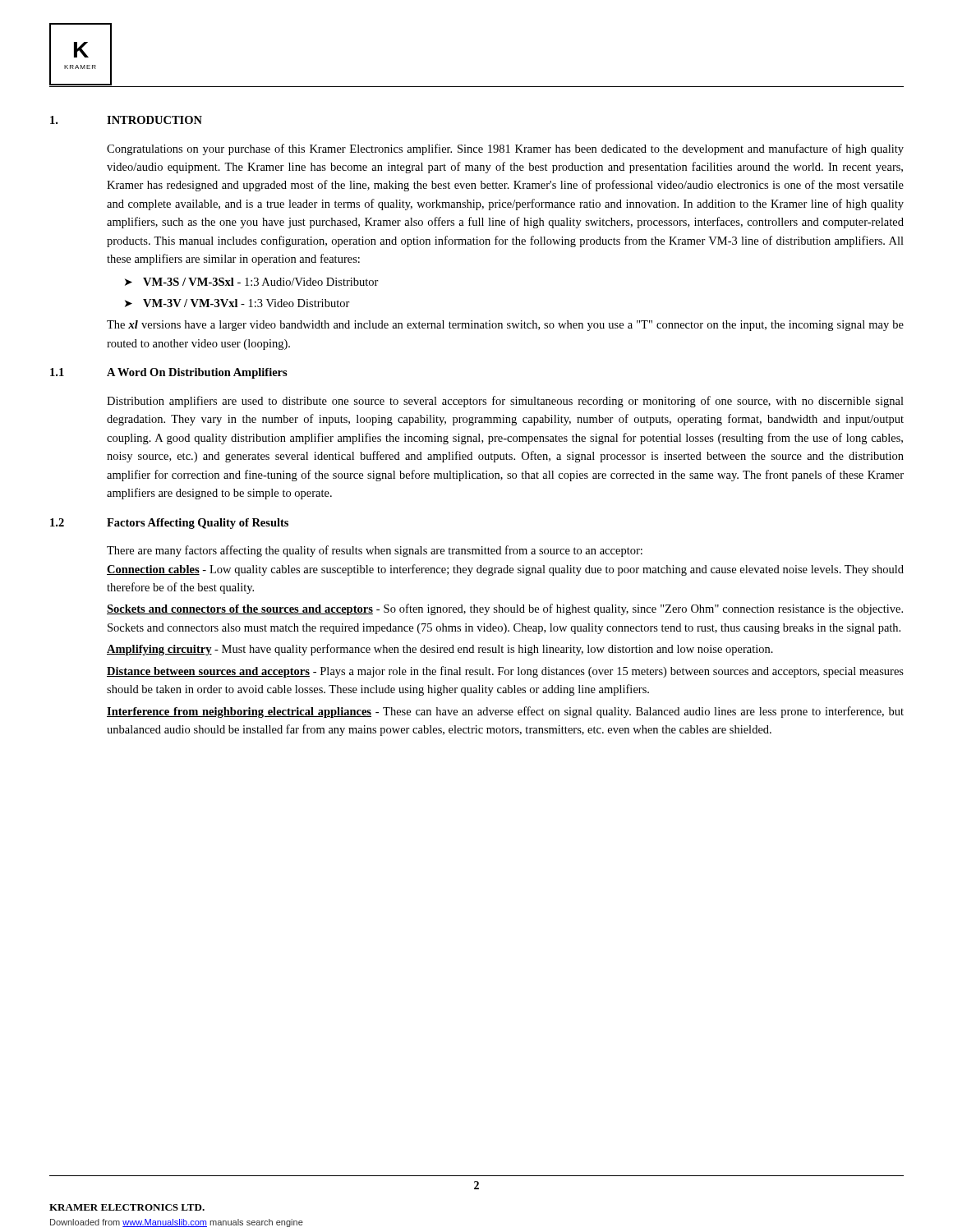Click on the text block starting "➤ VM-3S / VM-3Sxl - 1:3 Audio/Video"

pyautogui.click(x=252, y=282)
